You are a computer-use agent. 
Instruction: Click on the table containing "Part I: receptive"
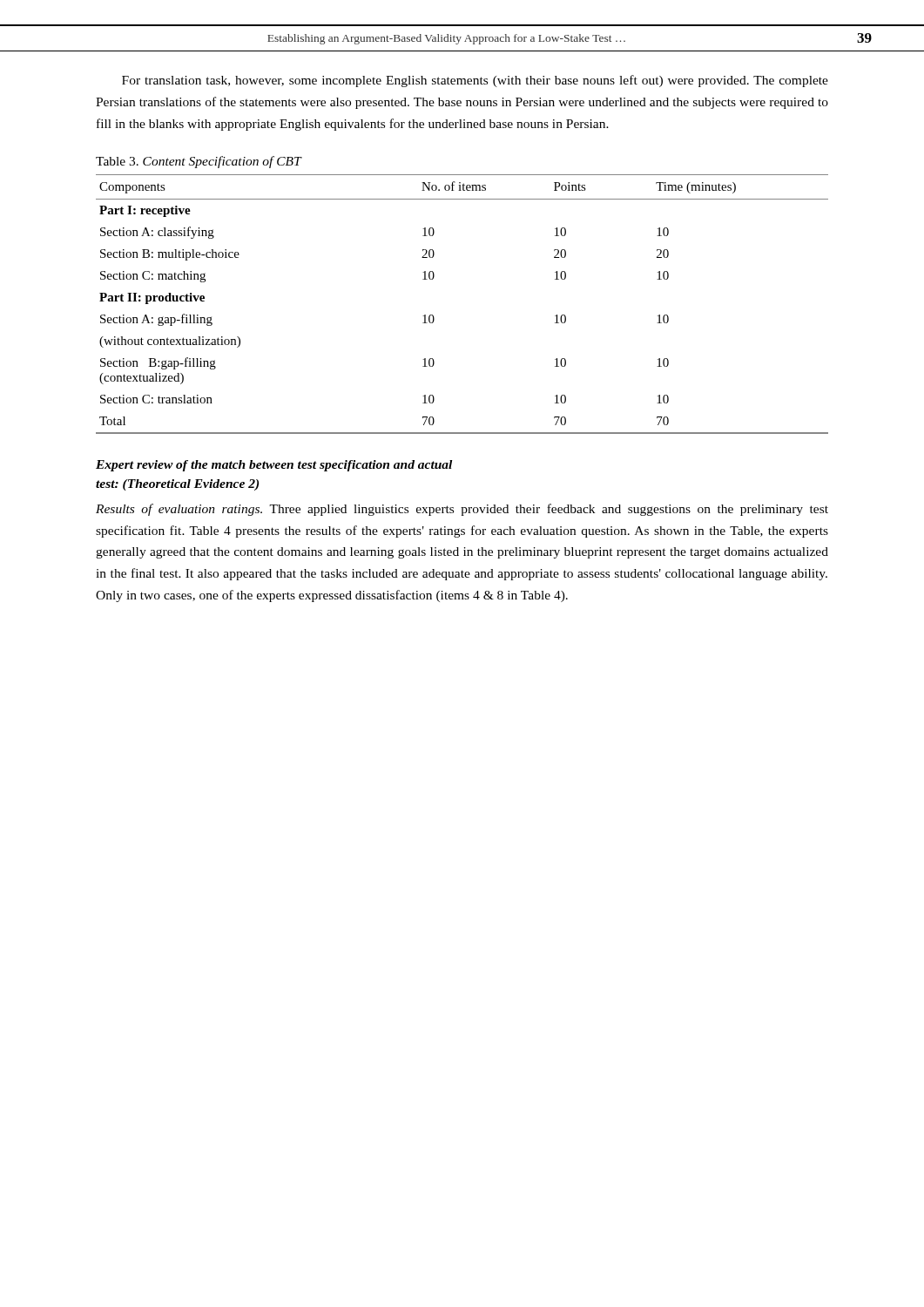462,304
